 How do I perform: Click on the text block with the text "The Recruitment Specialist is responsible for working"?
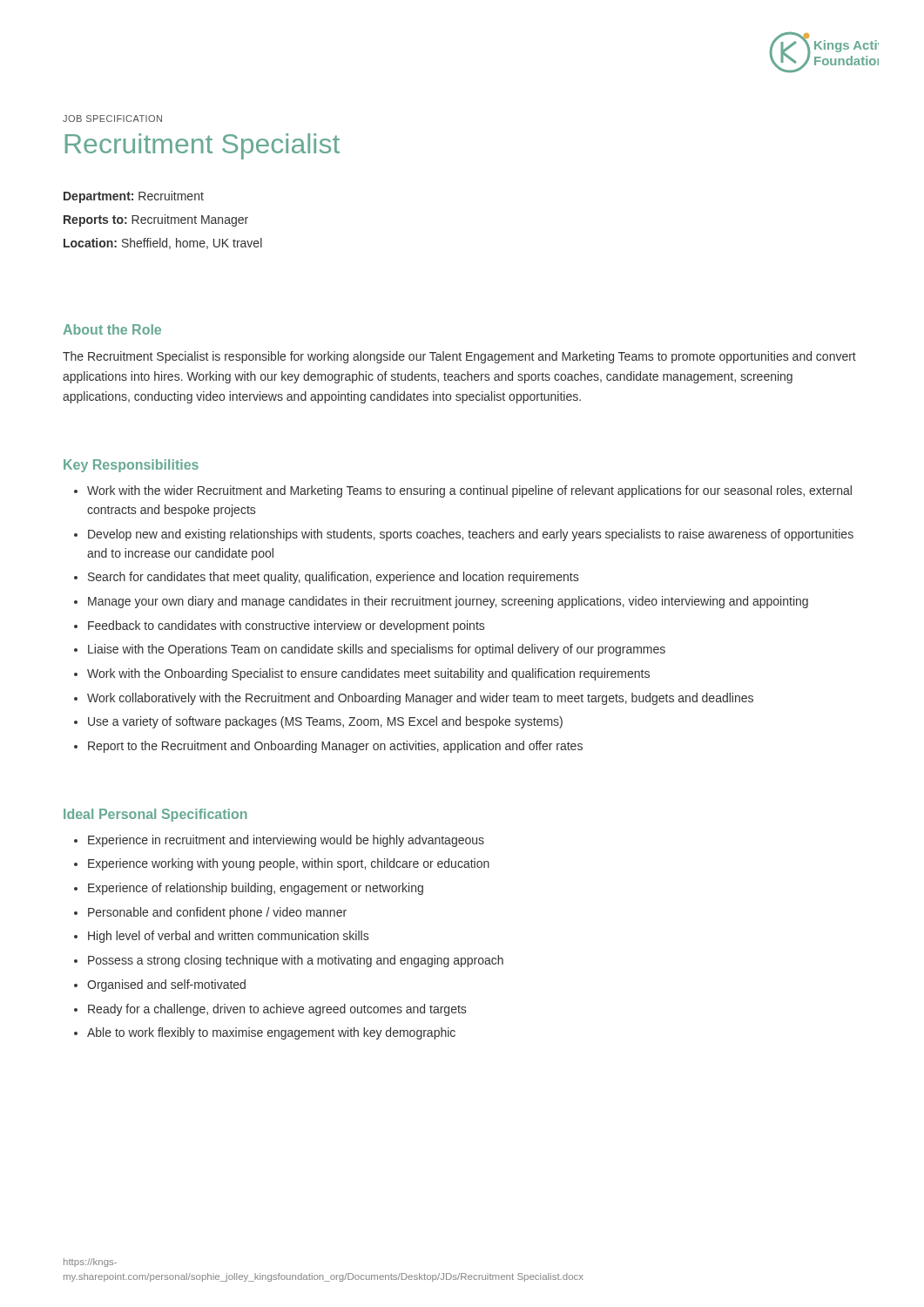coord(459,377)
